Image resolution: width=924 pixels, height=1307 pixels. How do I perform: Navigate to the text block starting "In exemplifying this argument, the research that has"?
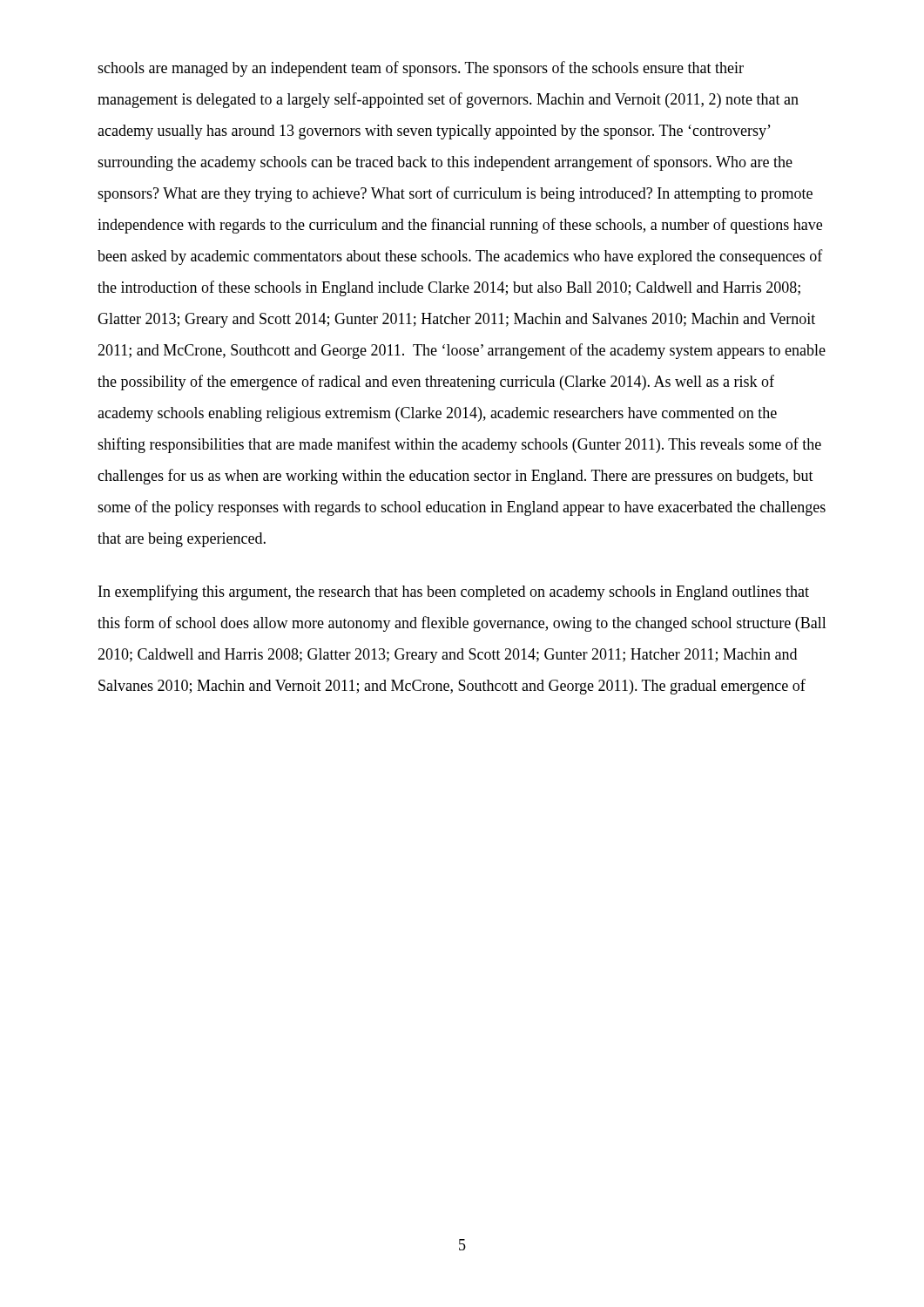(462, 639)
